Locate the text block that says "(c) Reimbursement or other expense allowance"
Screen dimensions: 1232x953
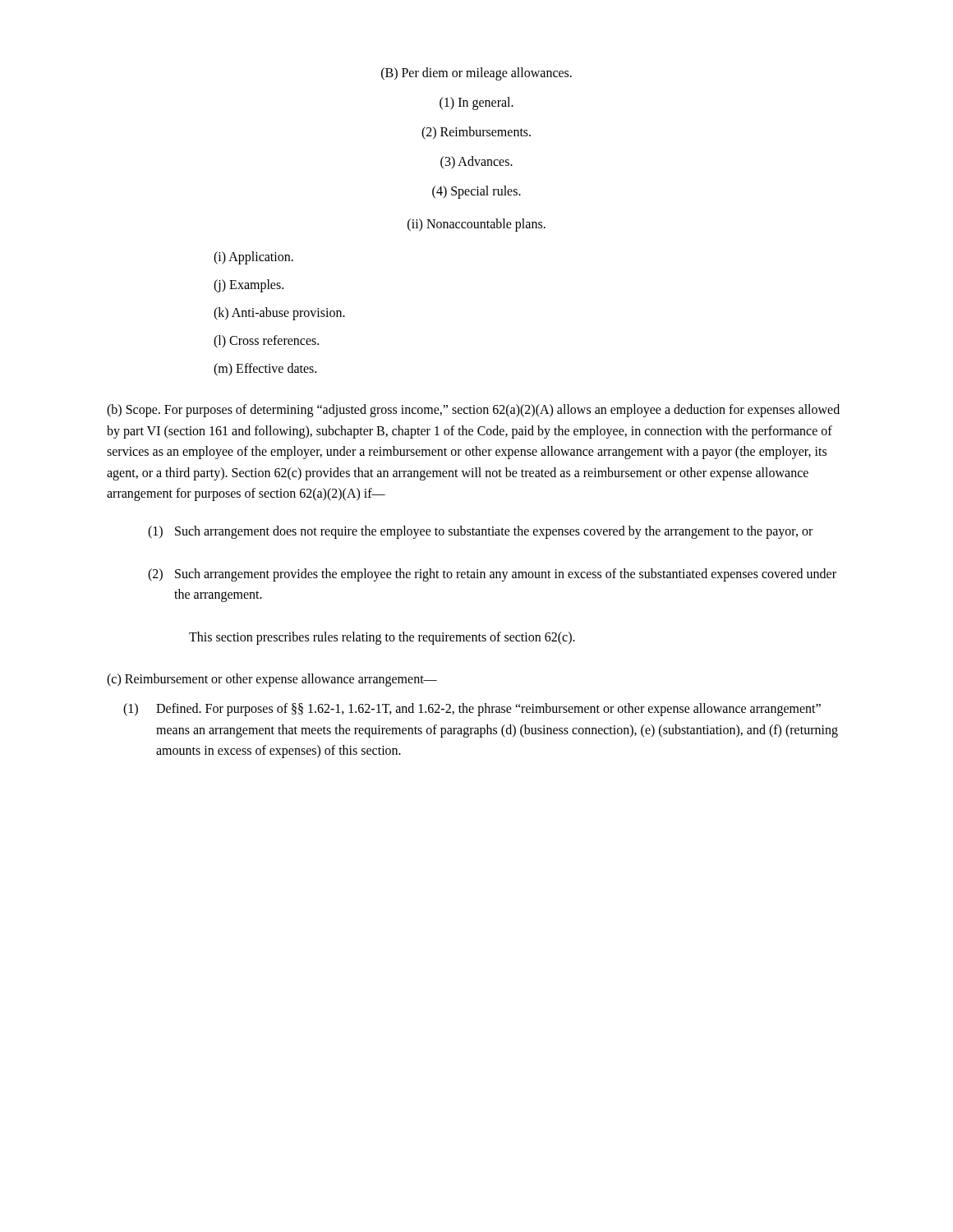[x=272, y=679]
